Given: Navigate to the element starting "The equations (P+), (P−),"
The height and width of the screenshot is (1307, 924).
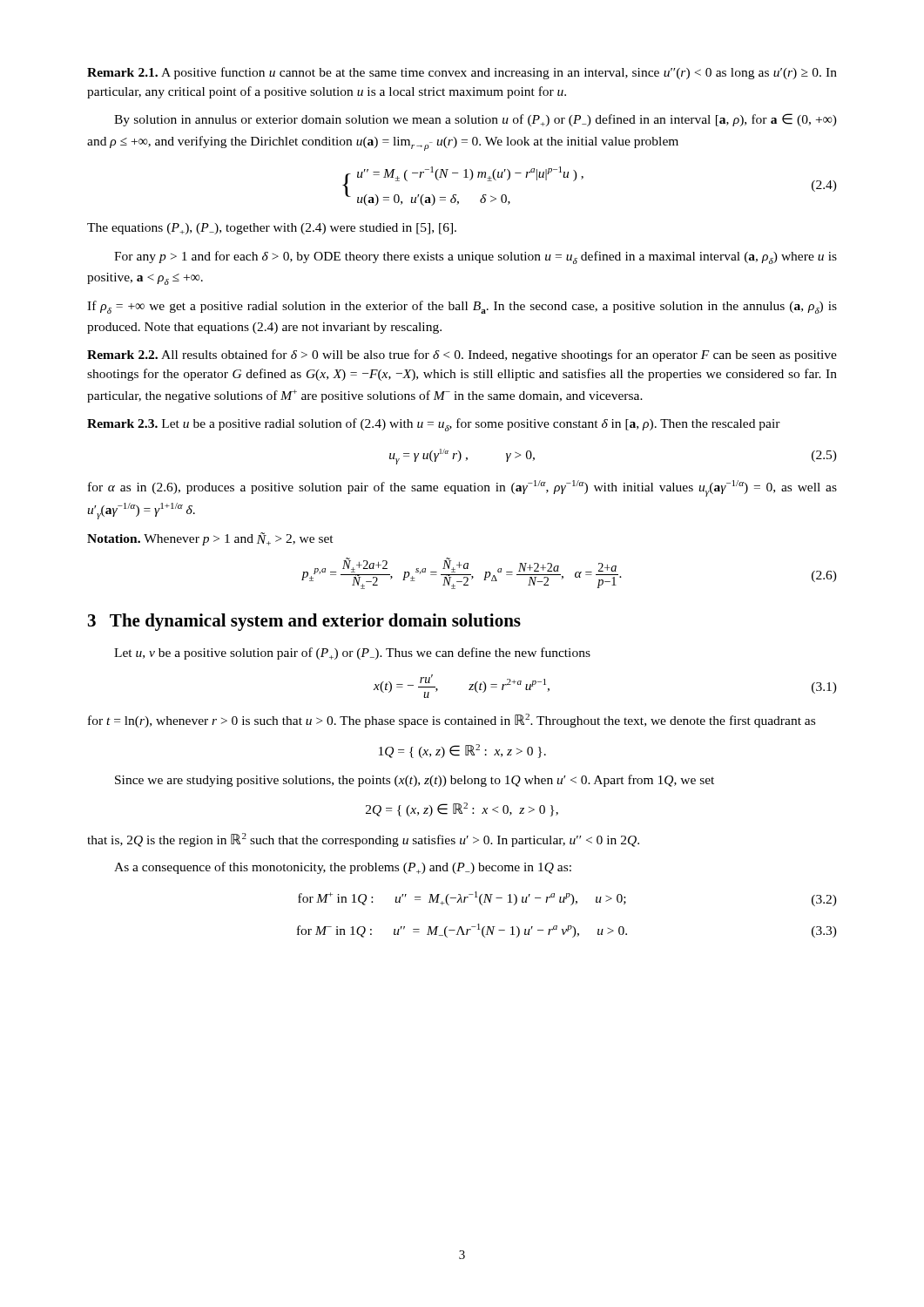Looking at the screenshot, I should coord(462,228).
